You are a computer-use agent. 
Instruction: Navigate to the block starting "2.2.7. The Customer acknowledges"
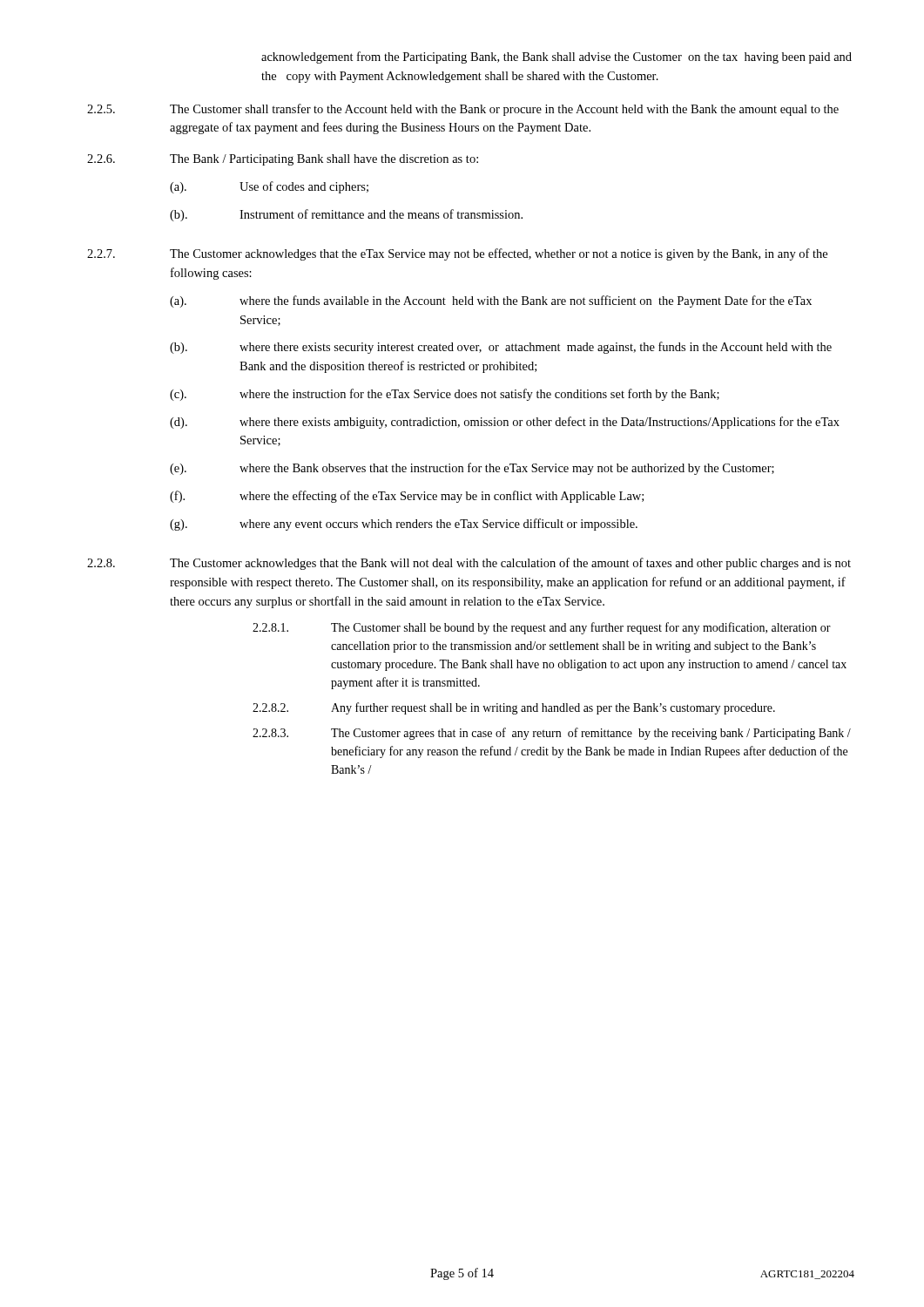tap(471, 394)
